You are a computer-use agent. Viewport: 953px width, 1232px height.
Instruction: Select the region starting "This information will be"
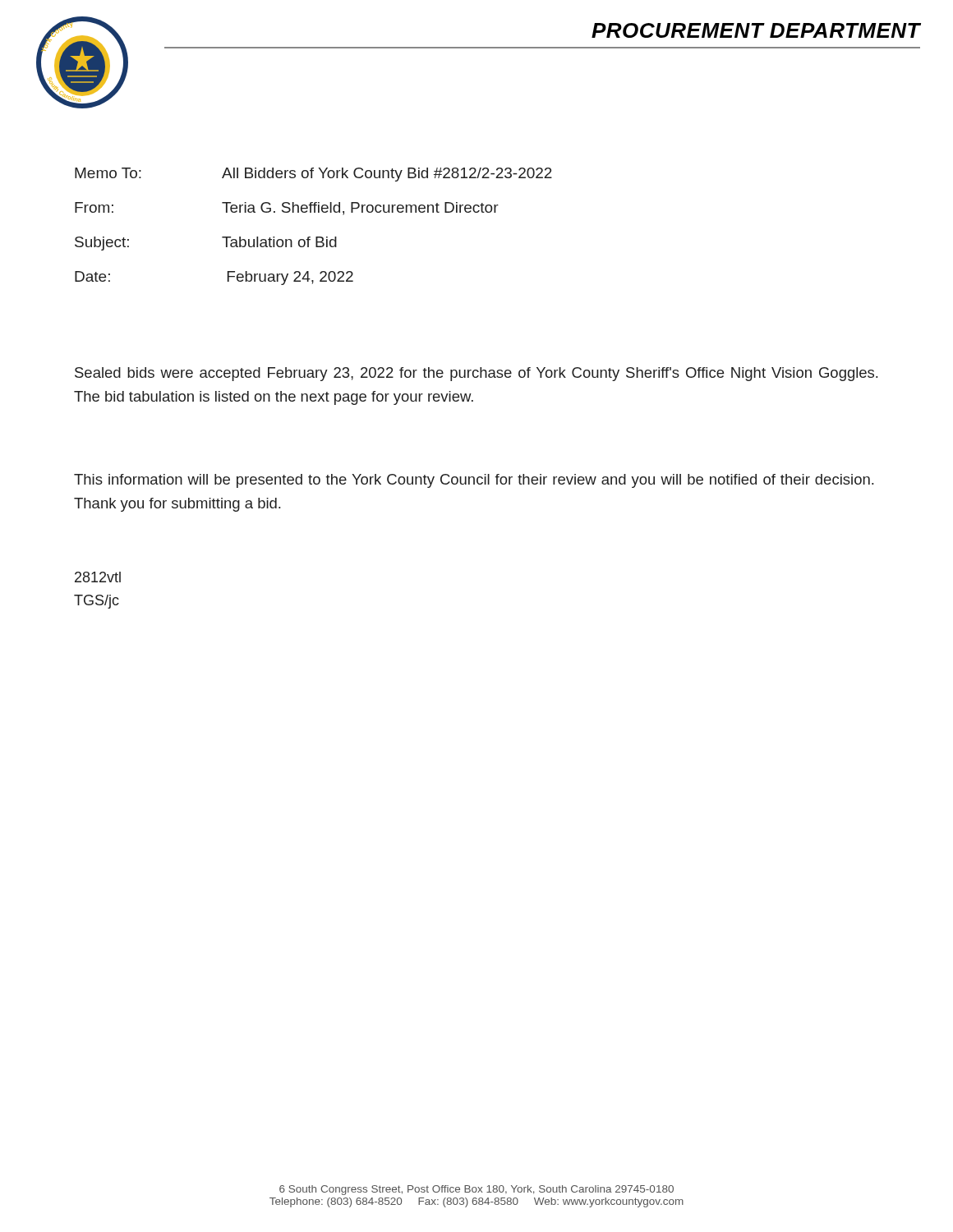[476, 491]
